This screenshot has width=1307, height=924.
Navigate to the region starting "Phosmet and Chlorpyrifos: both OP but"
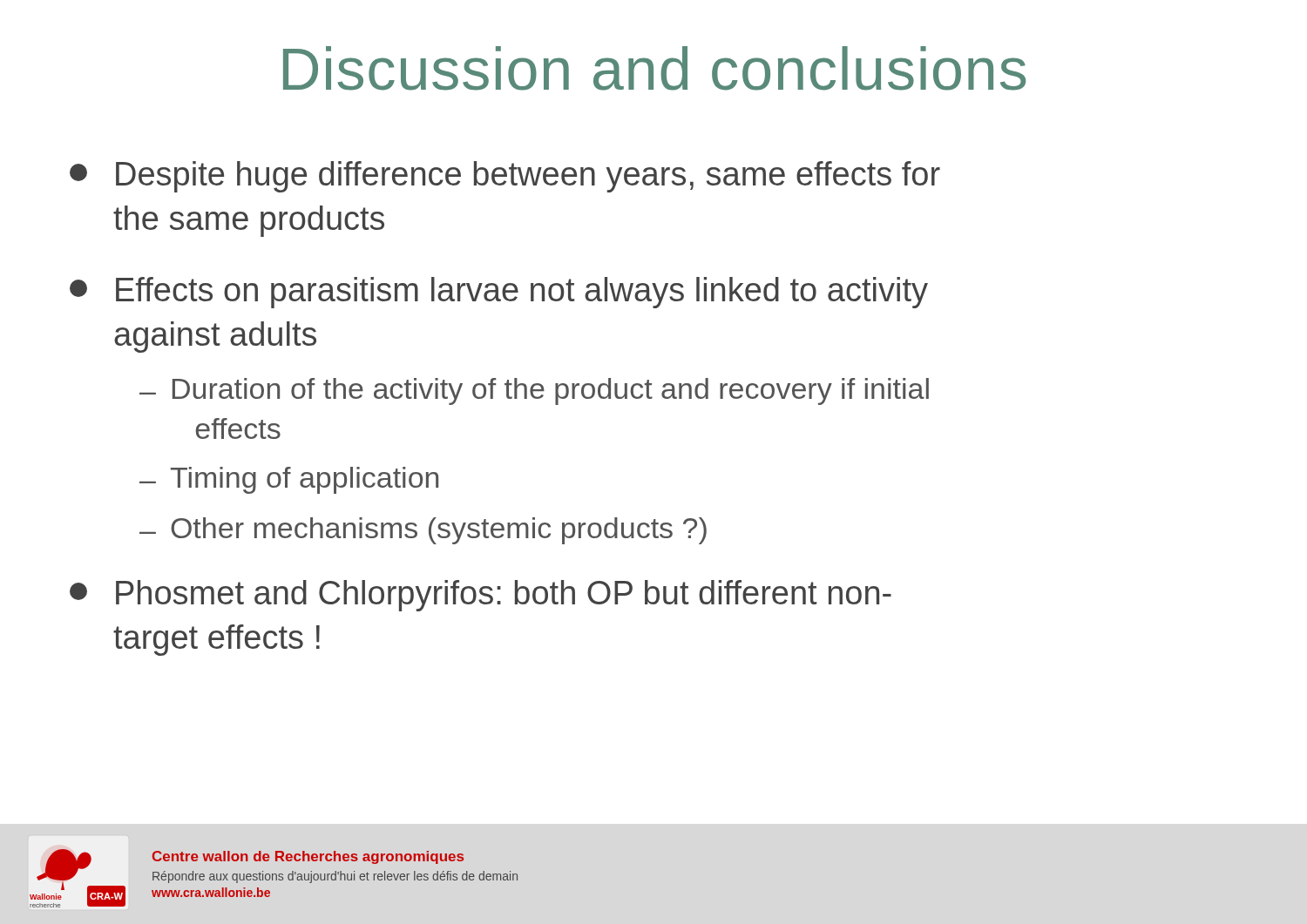tap(481, 616)
